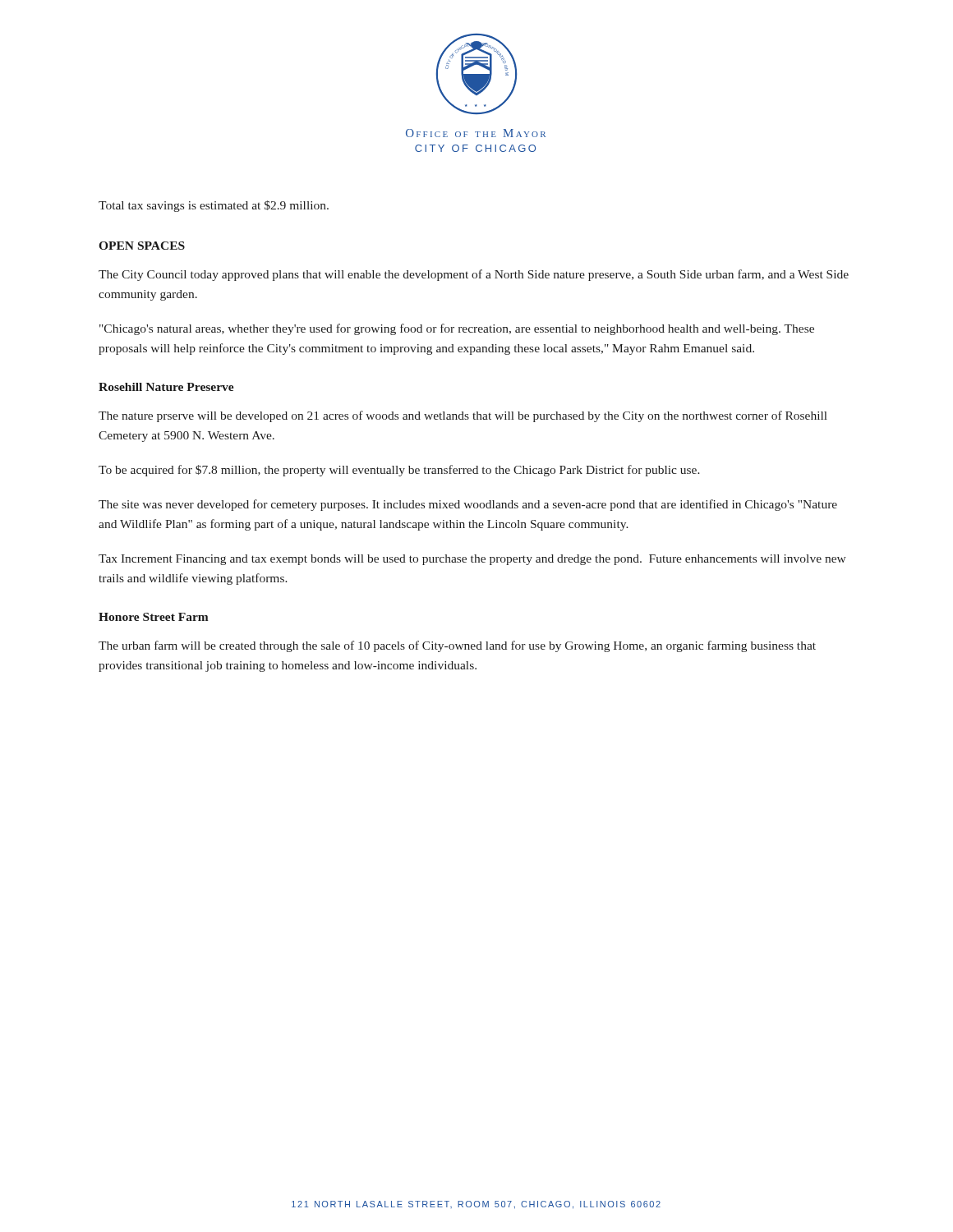Find the block on this page that starts "The urban farm"
The width and height of the screenshot is (953, 1232).
click(x=457, y=655)
